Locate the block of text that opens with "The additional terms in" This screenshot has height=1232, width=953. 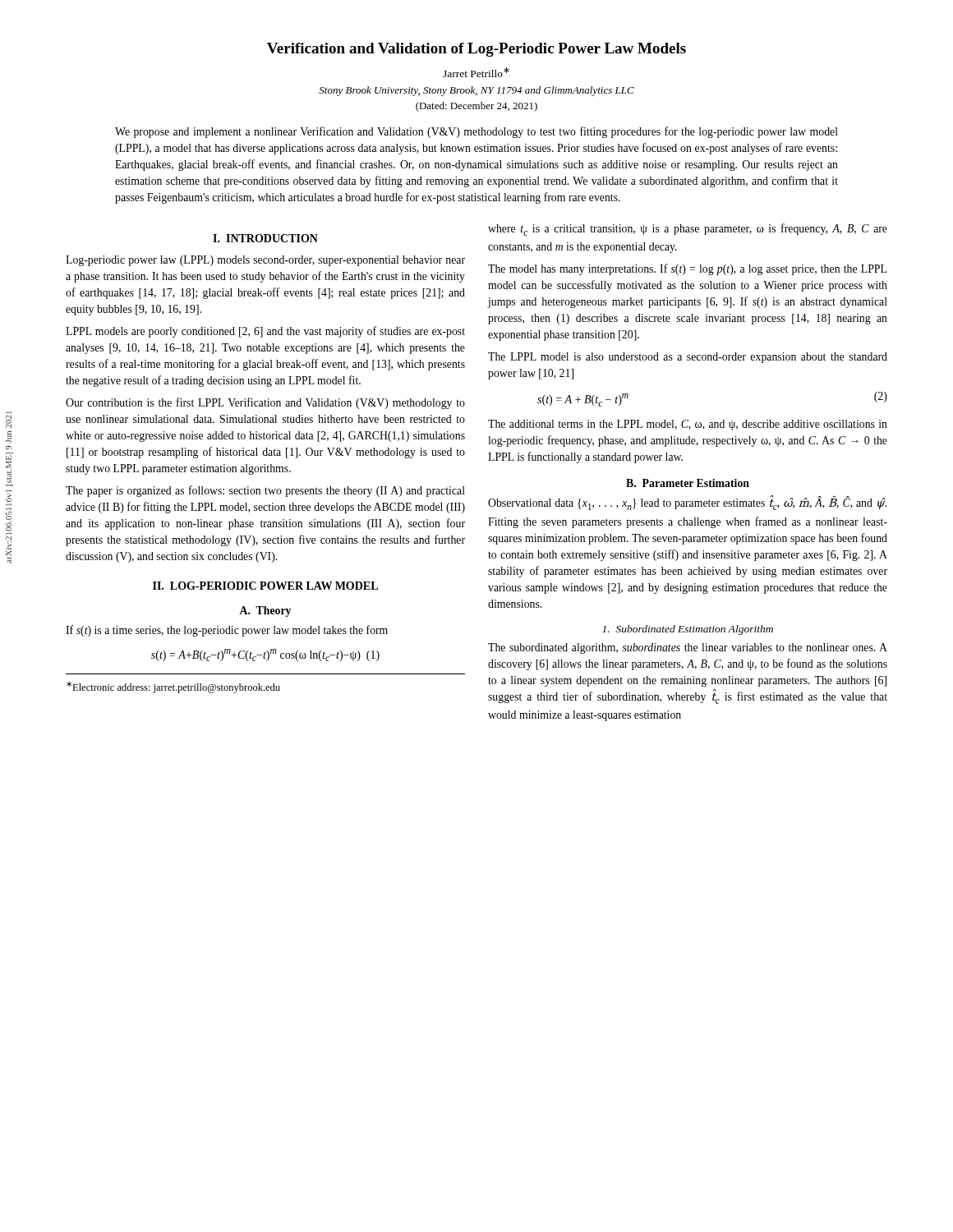(688, 441)
